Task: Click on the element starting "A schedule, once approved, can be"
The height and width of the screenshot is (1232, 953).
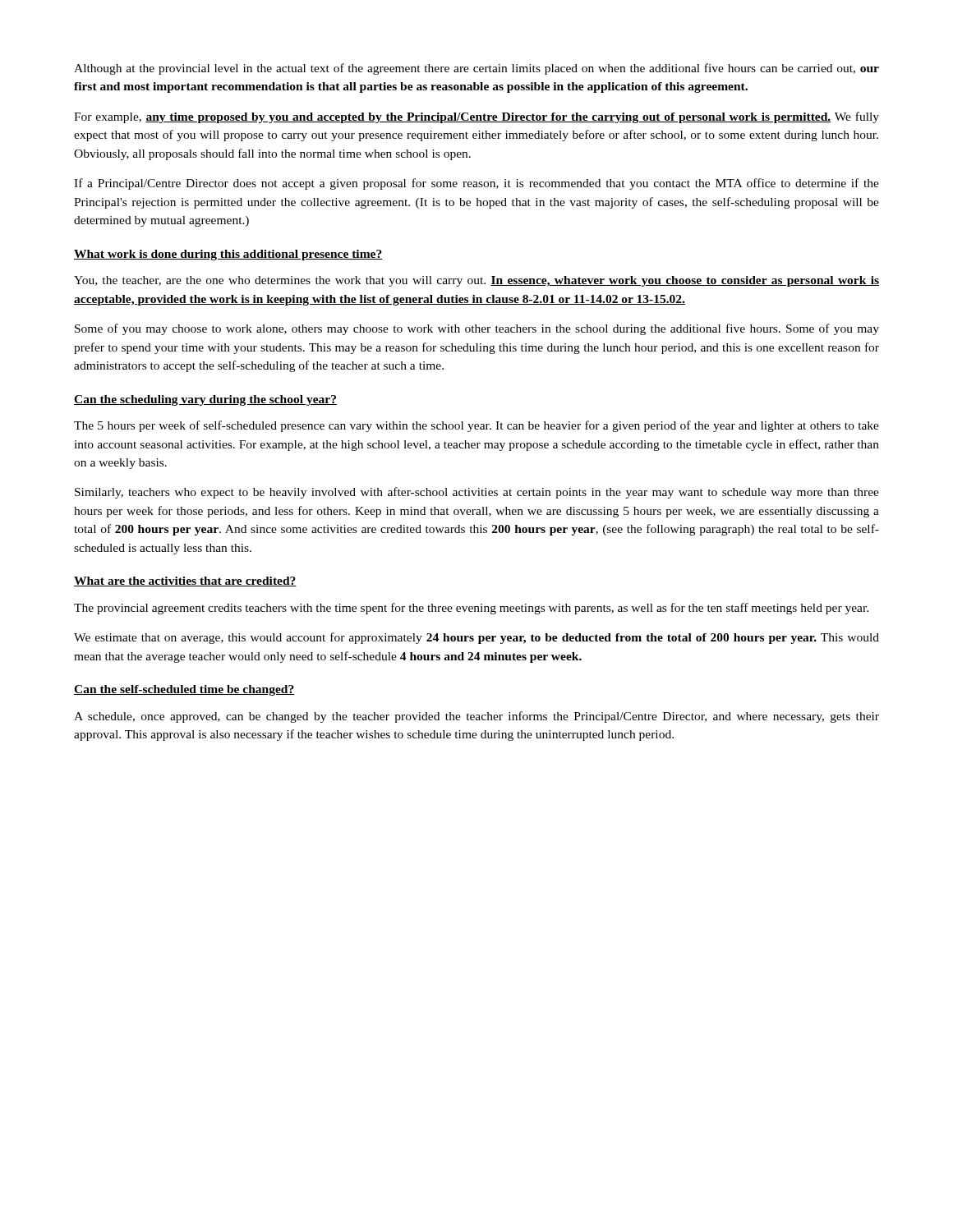Action: [x=476, y=725]
